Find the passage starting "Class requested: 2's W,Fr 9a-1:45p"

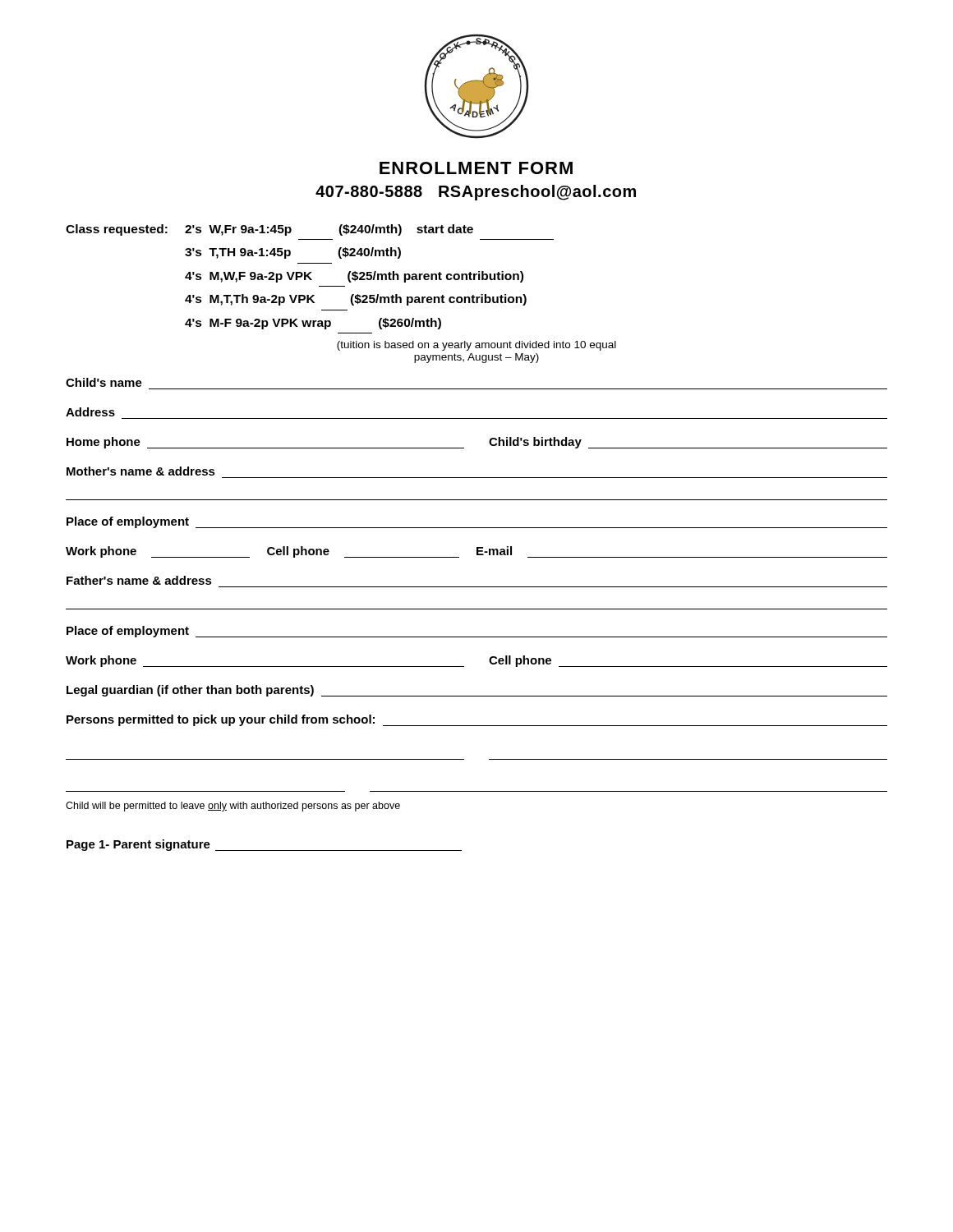point(476,291)
